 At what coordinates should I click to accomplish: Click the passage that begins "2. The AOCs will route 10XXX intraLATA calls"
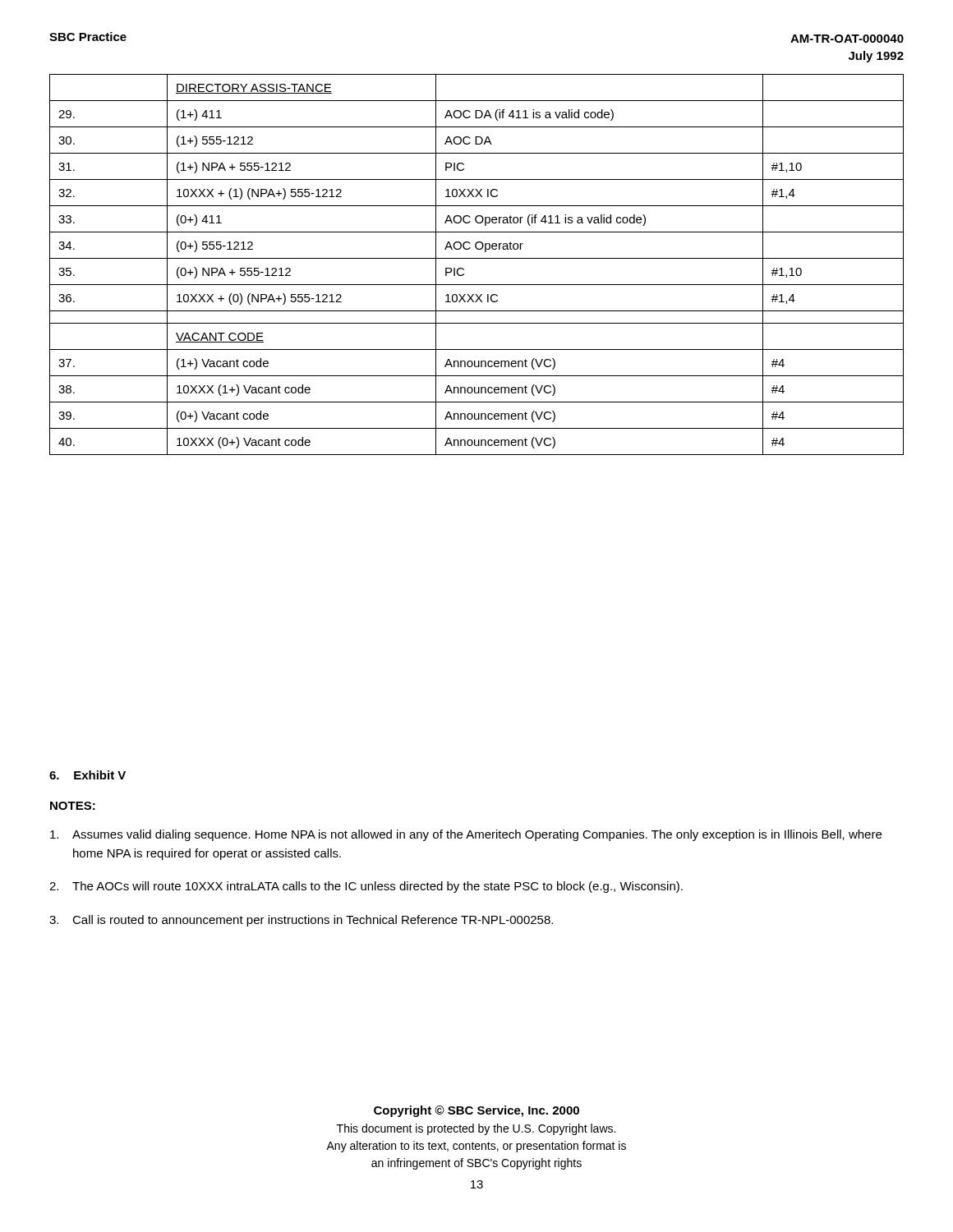point(366,886)
